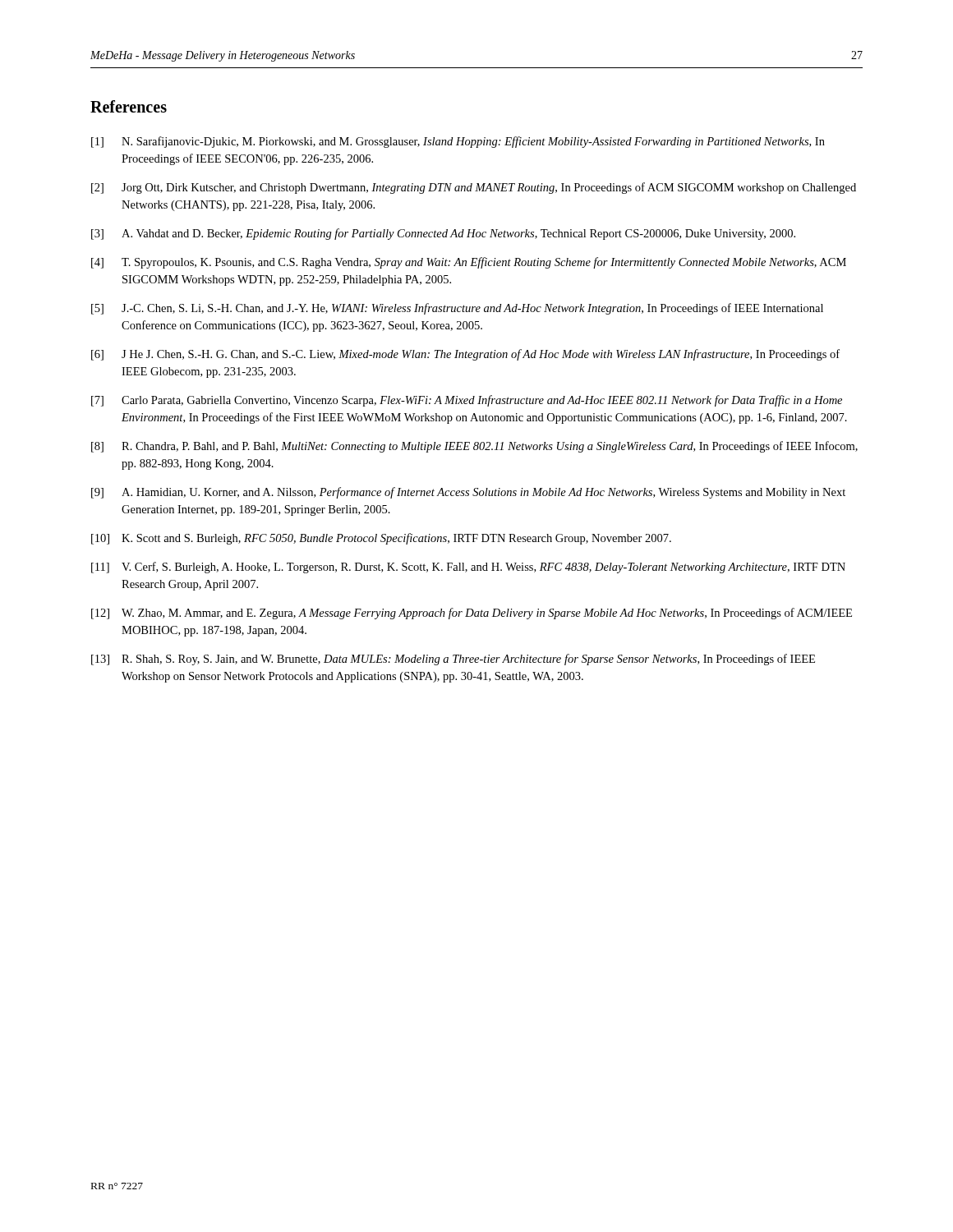Find the block on this page that starts "[4] T. Spyropoulos,"

(x=476, y=271)
